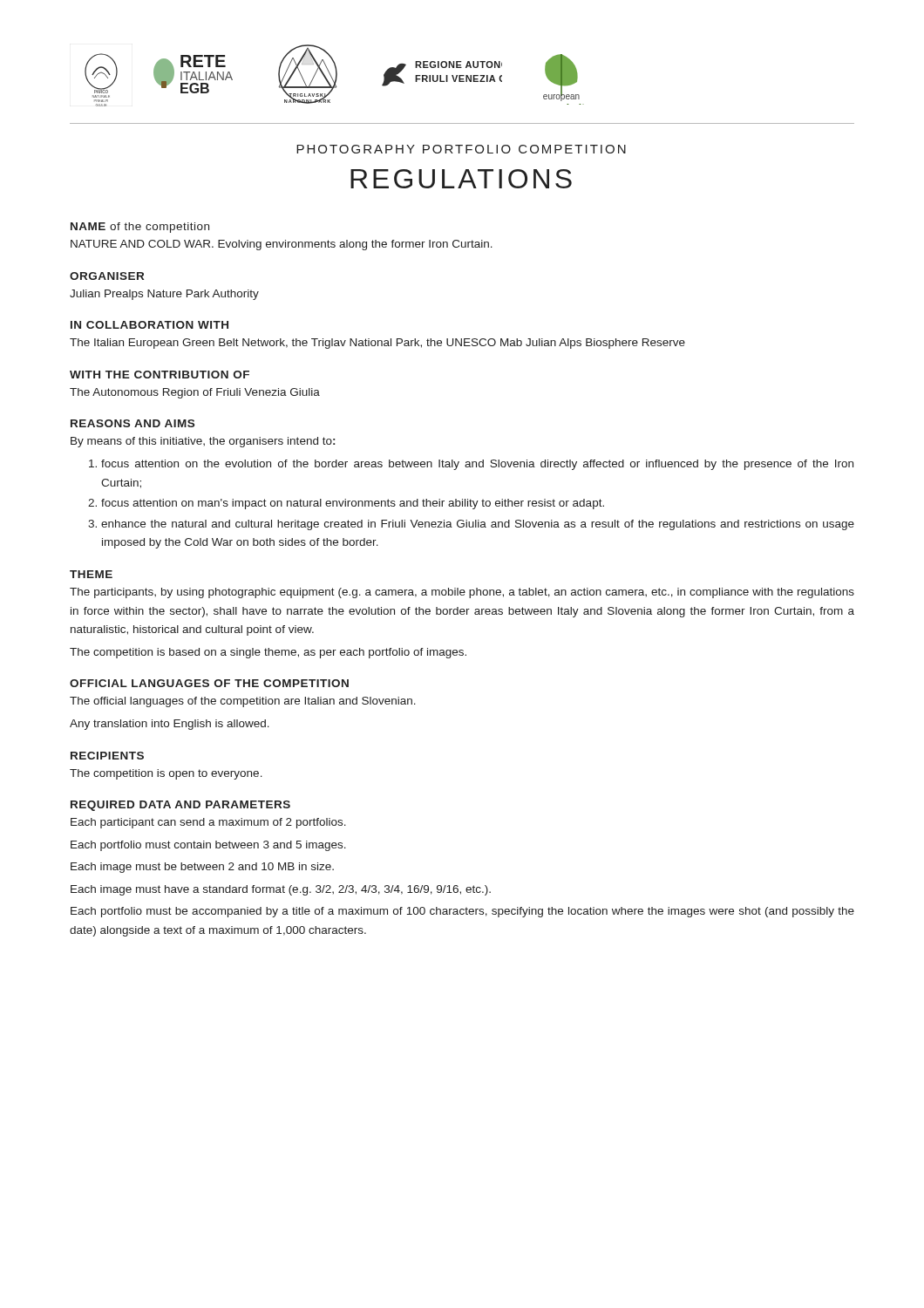The image size is (924, 1308).
Task: Locate the text containing "The competition is open to everyone."
Action: click(166, 773)
